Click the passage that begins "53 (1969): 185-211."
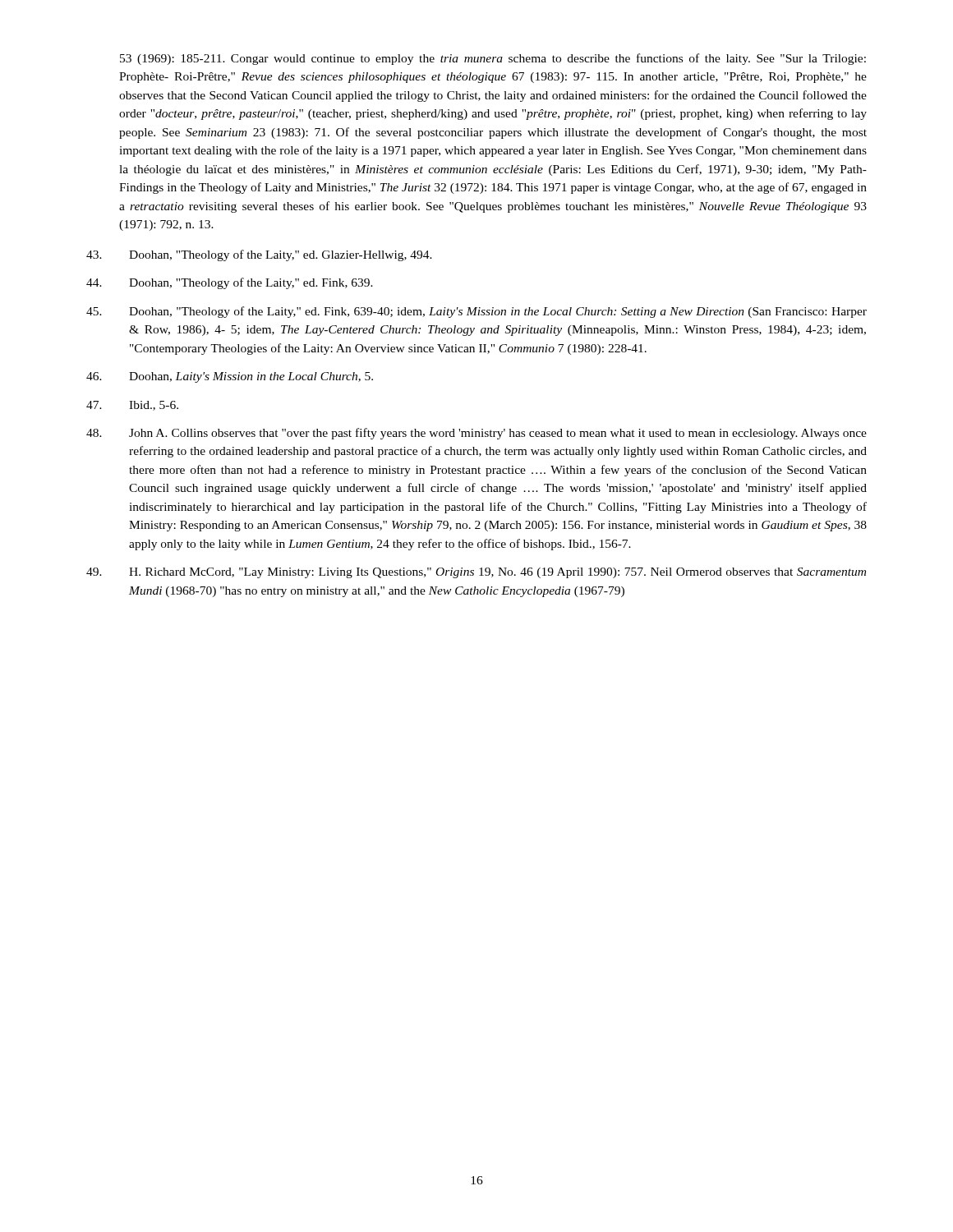This screenshot has width=953, height=1232. (493, 141)
